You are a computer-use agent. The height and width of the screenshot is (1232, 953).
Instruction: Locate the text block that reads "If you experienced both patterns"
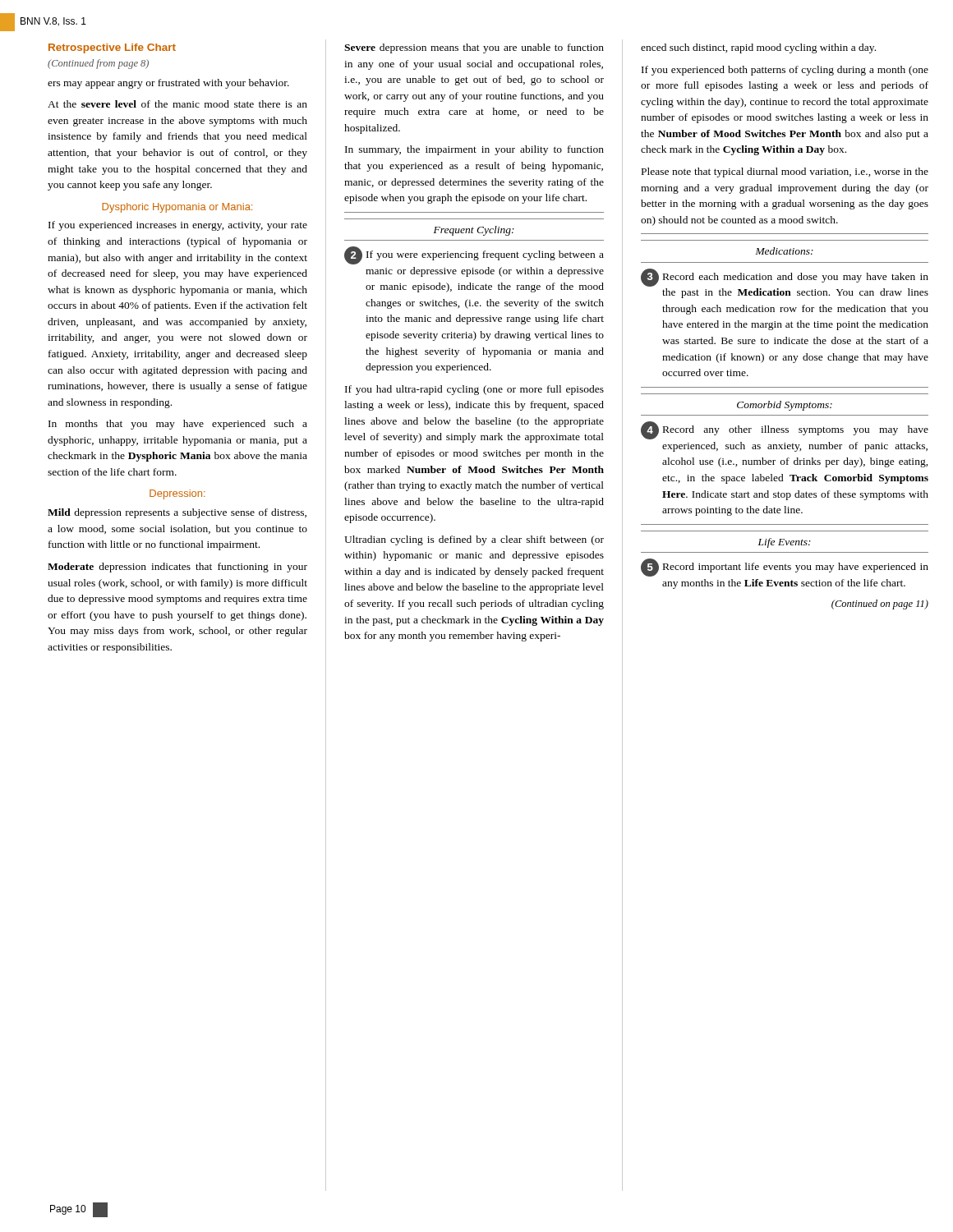785,109
